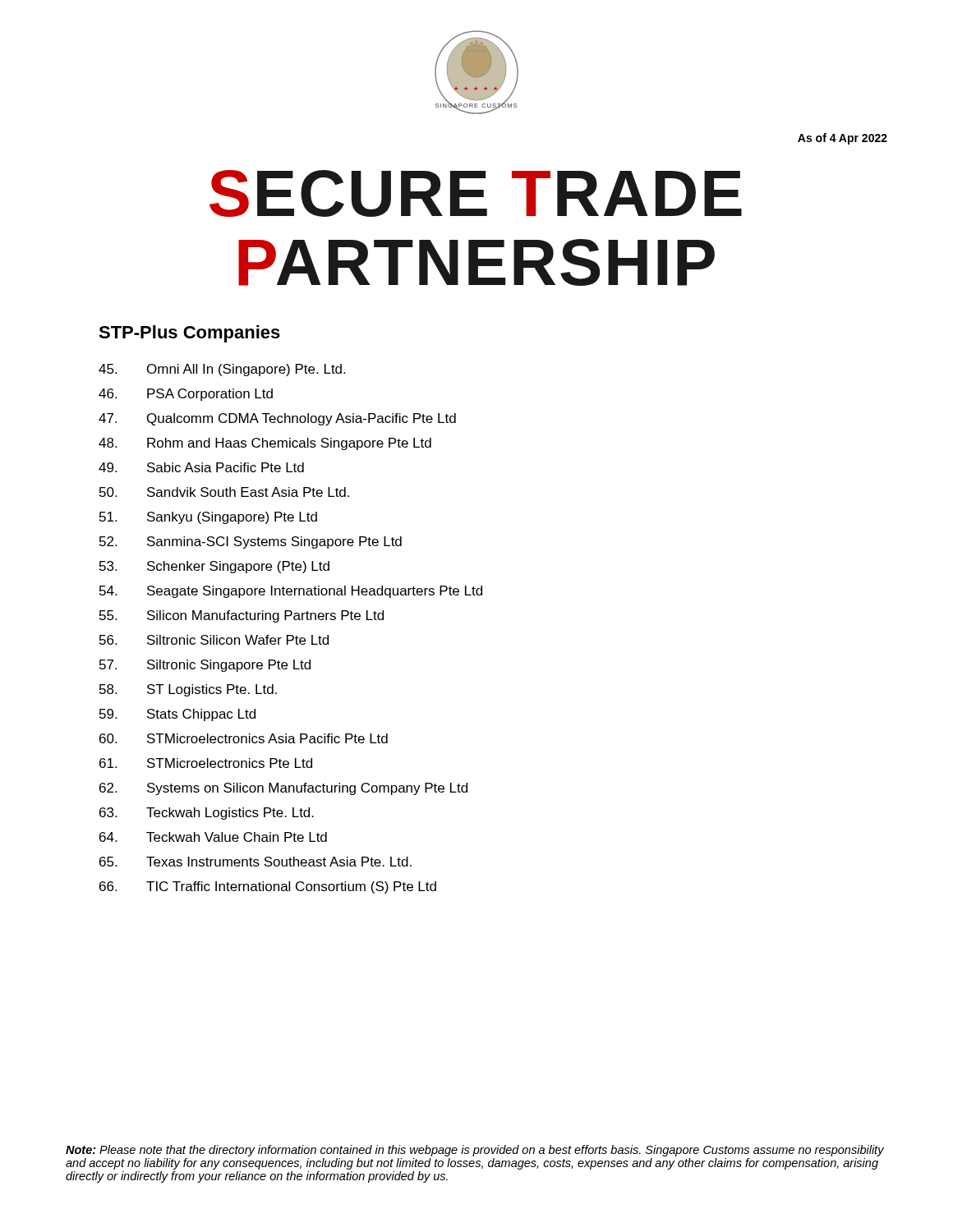Select the list item that reads "48. Rohm and Haas"
This screenshot has width=953, height=1232.
(265, 444)
